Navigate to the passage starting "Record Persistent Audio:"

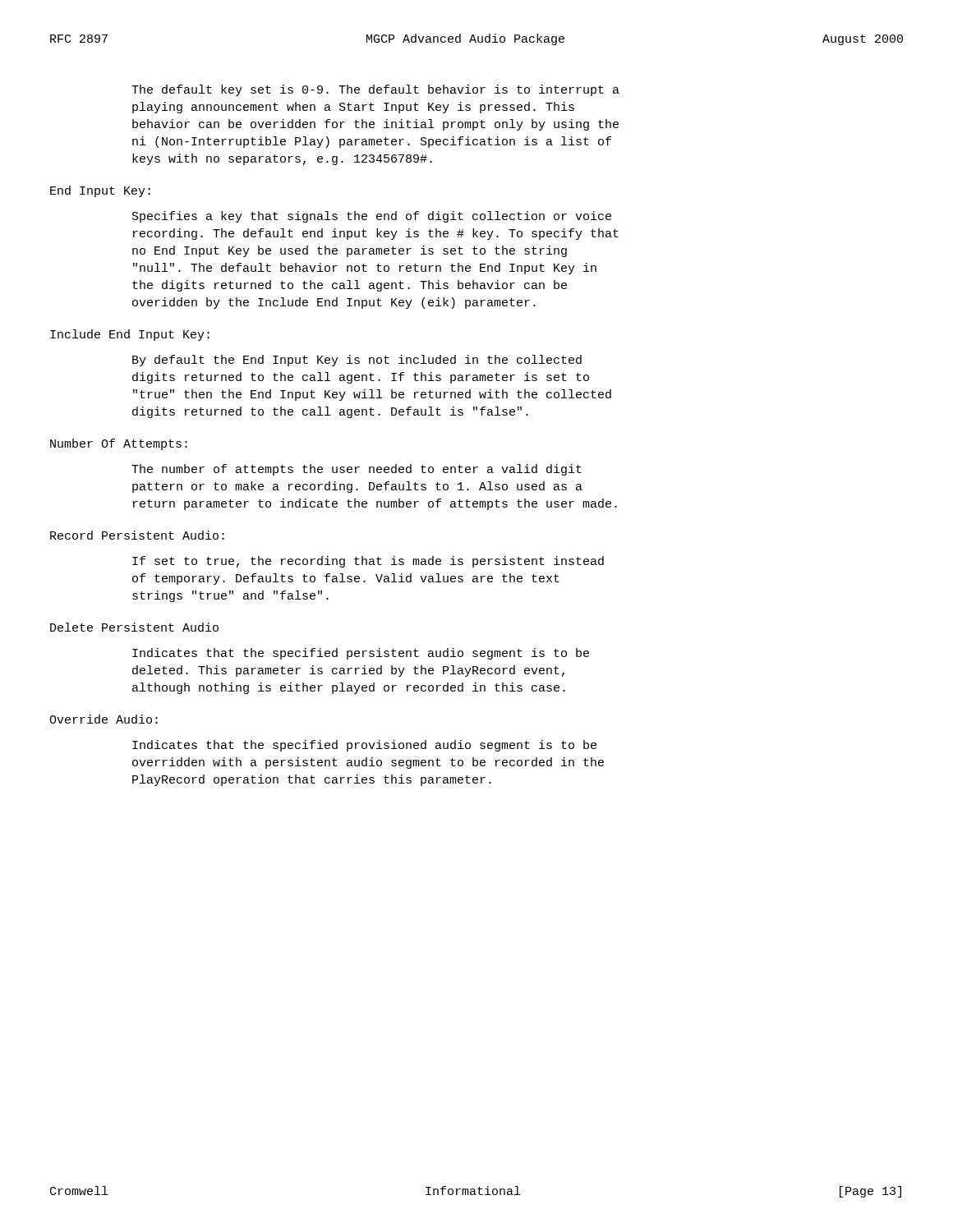(138, 537)
